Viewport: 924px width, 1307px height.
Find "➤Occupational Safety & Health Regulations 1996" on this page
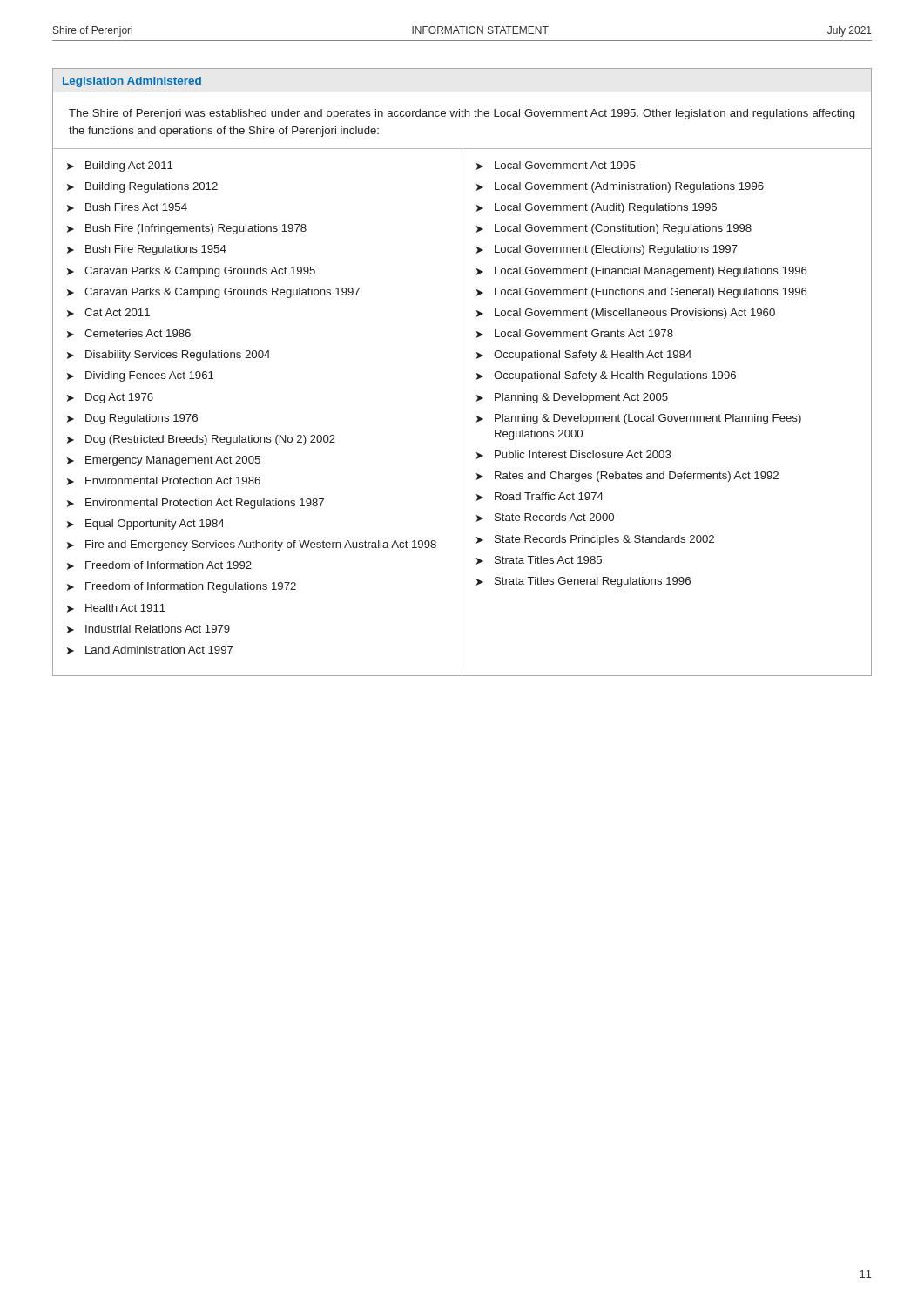coord(667,376)
